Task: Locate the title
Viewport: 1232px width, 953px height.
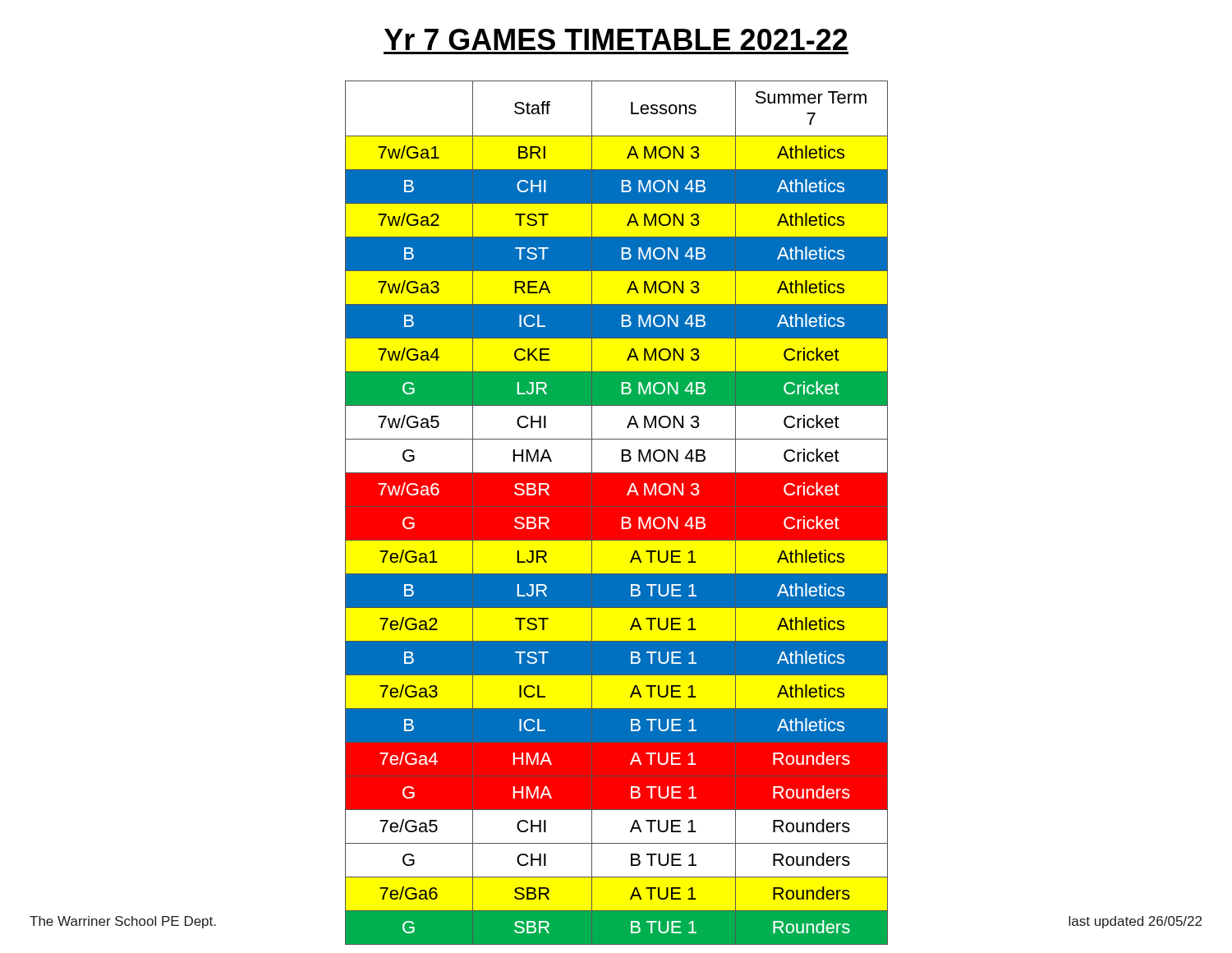Action: pos(616,40)
